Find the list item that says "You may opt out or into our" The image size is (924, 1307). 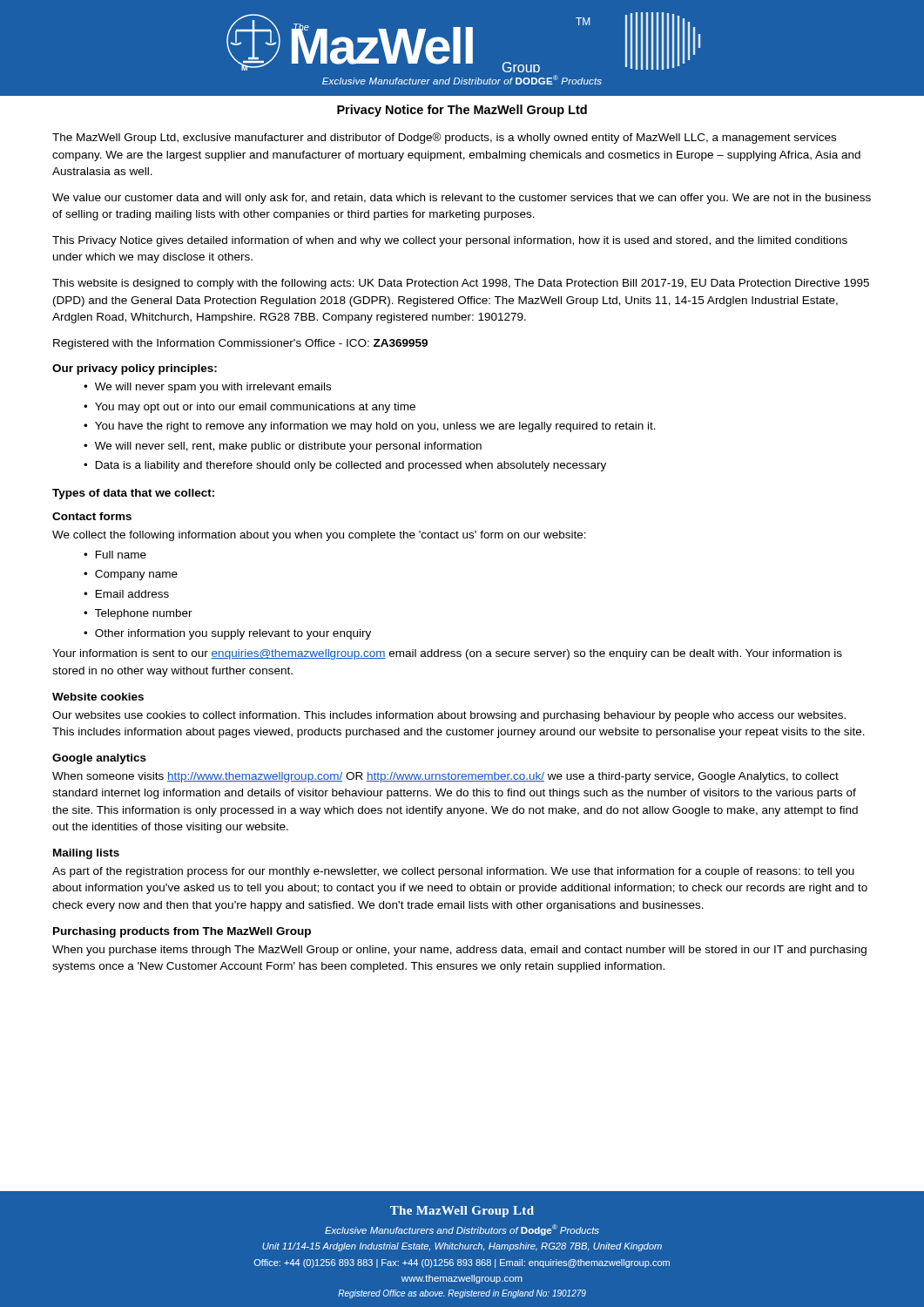(x=255, y=406)
